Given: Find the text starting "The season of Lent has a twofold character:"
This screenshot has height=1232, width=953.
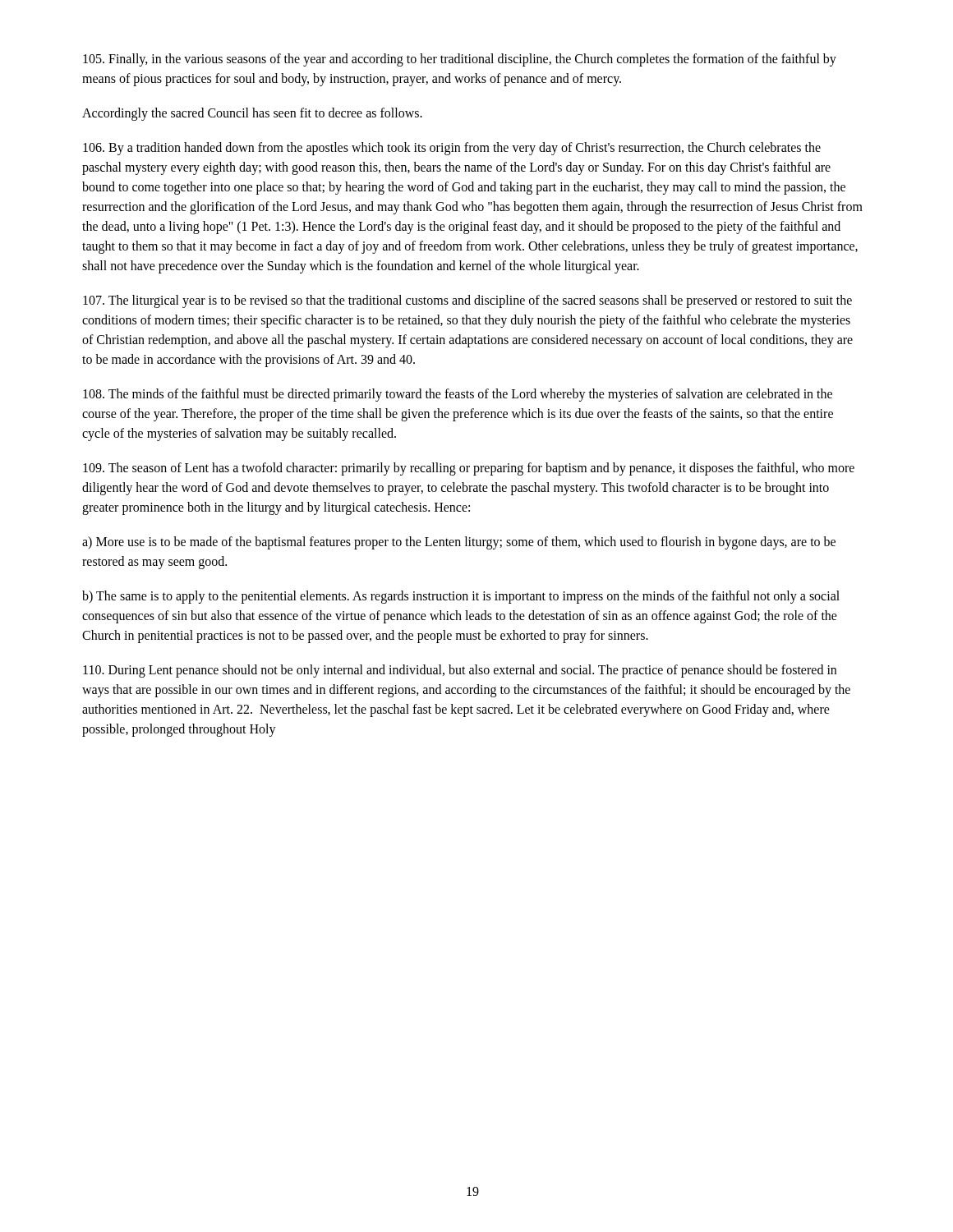Looking at the screenshot, I should click(x=468, y=487).
